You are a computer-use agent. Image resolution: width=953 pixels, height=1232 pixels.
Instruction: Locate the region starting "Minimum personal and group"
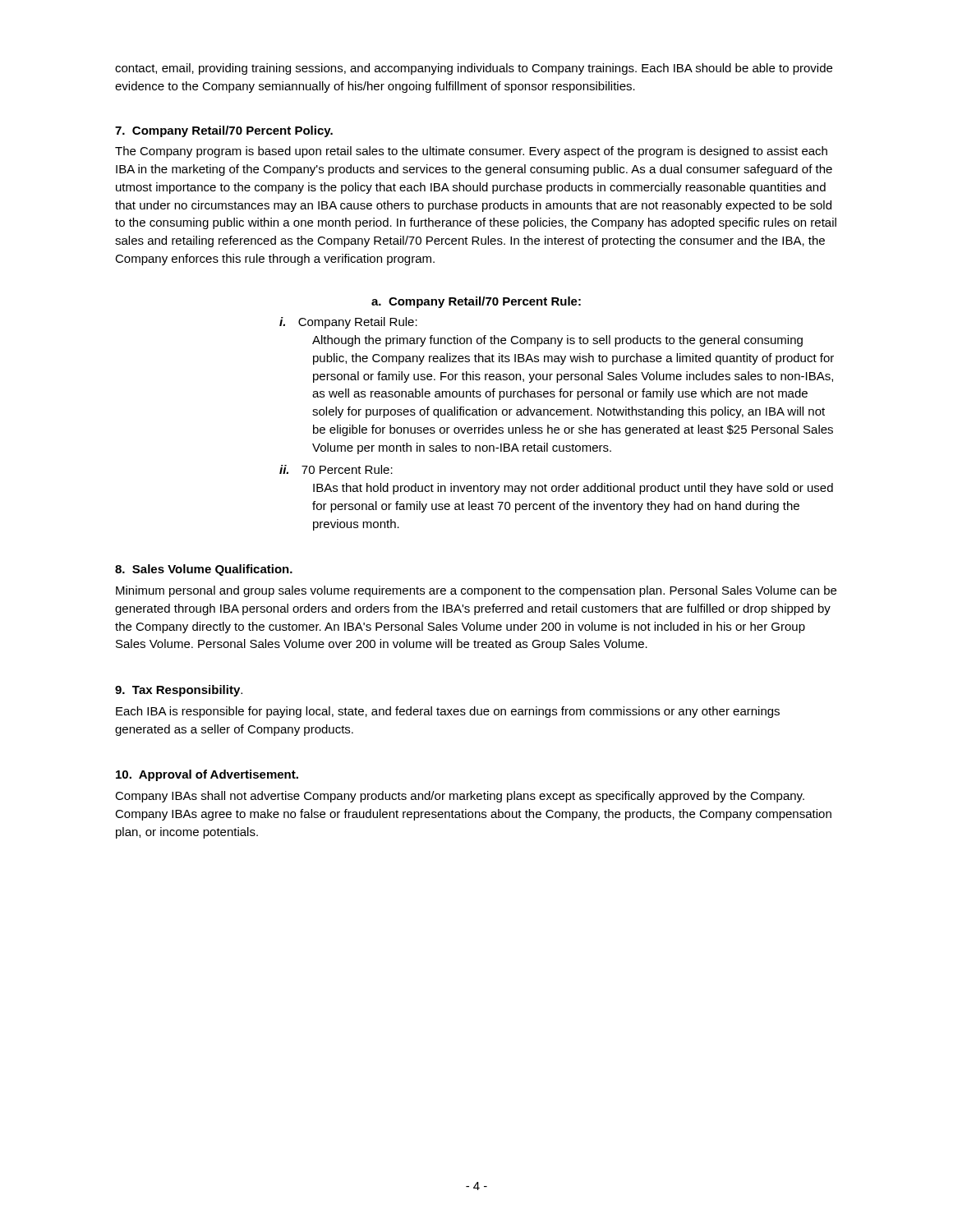(476, 617)
